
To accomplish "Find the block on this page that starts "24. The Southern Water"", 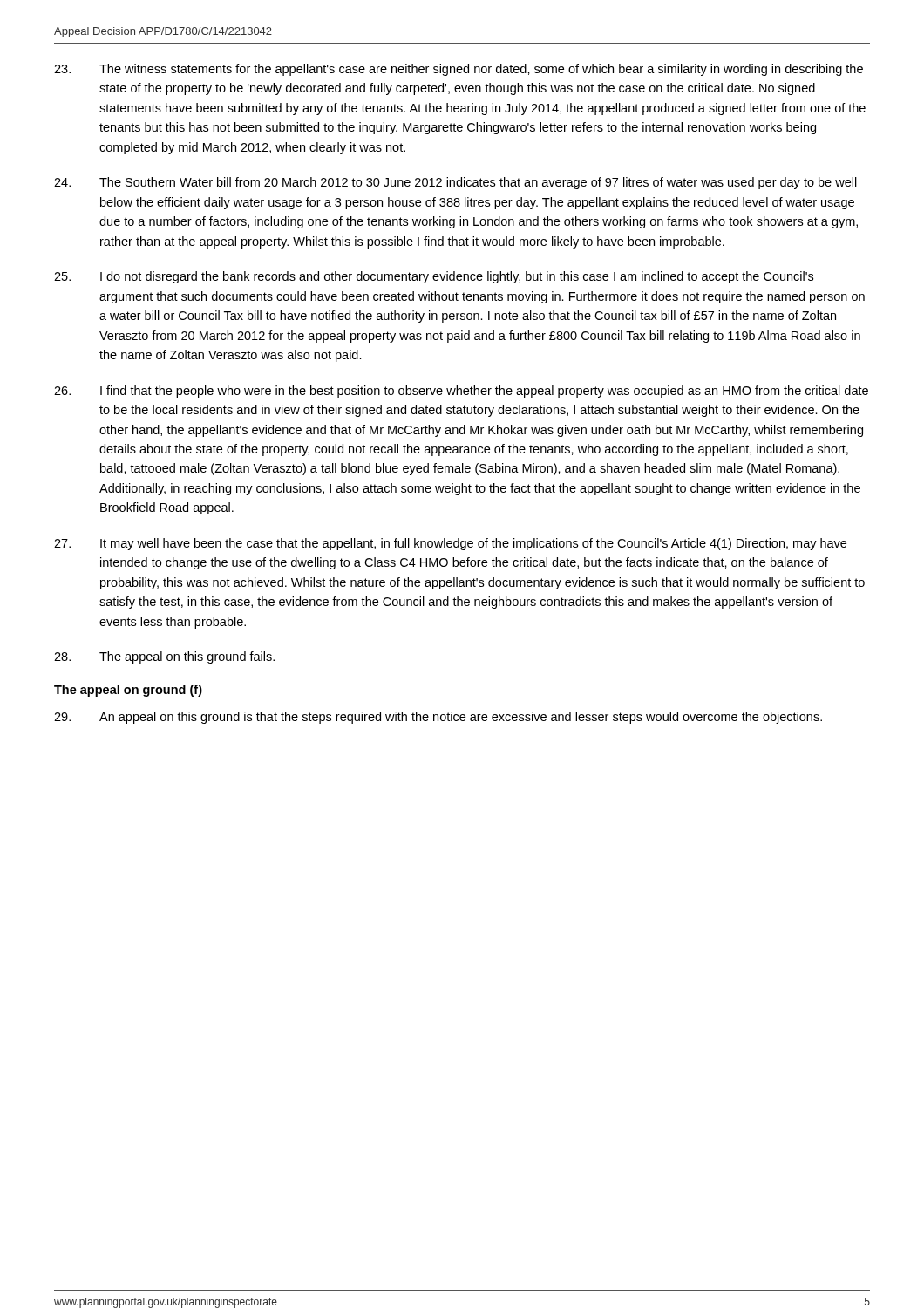I will coord(462,212).
